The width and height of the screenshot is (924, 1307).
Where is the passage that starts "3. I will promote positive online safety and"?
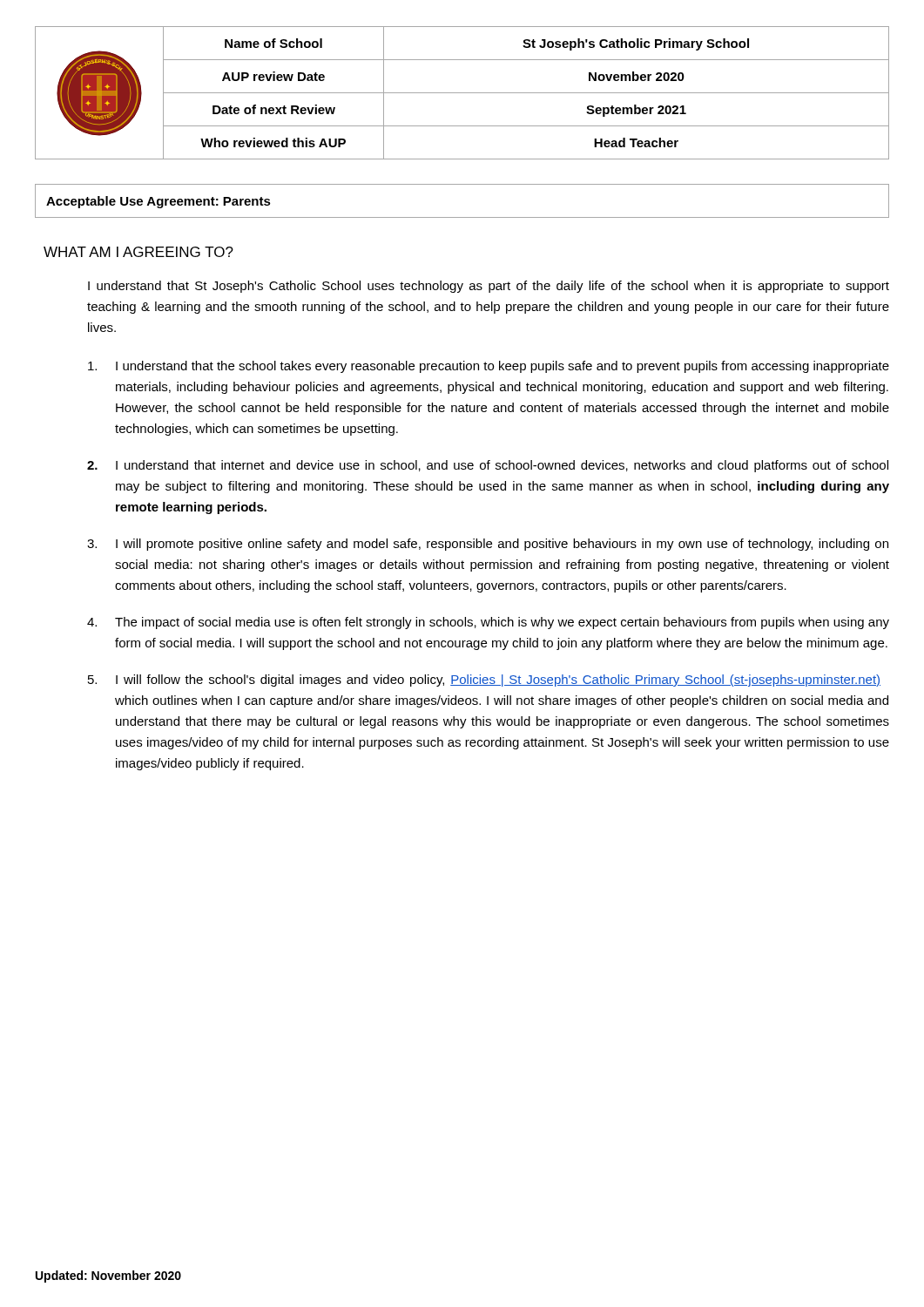pyautogui.click(x=488, y=565)
